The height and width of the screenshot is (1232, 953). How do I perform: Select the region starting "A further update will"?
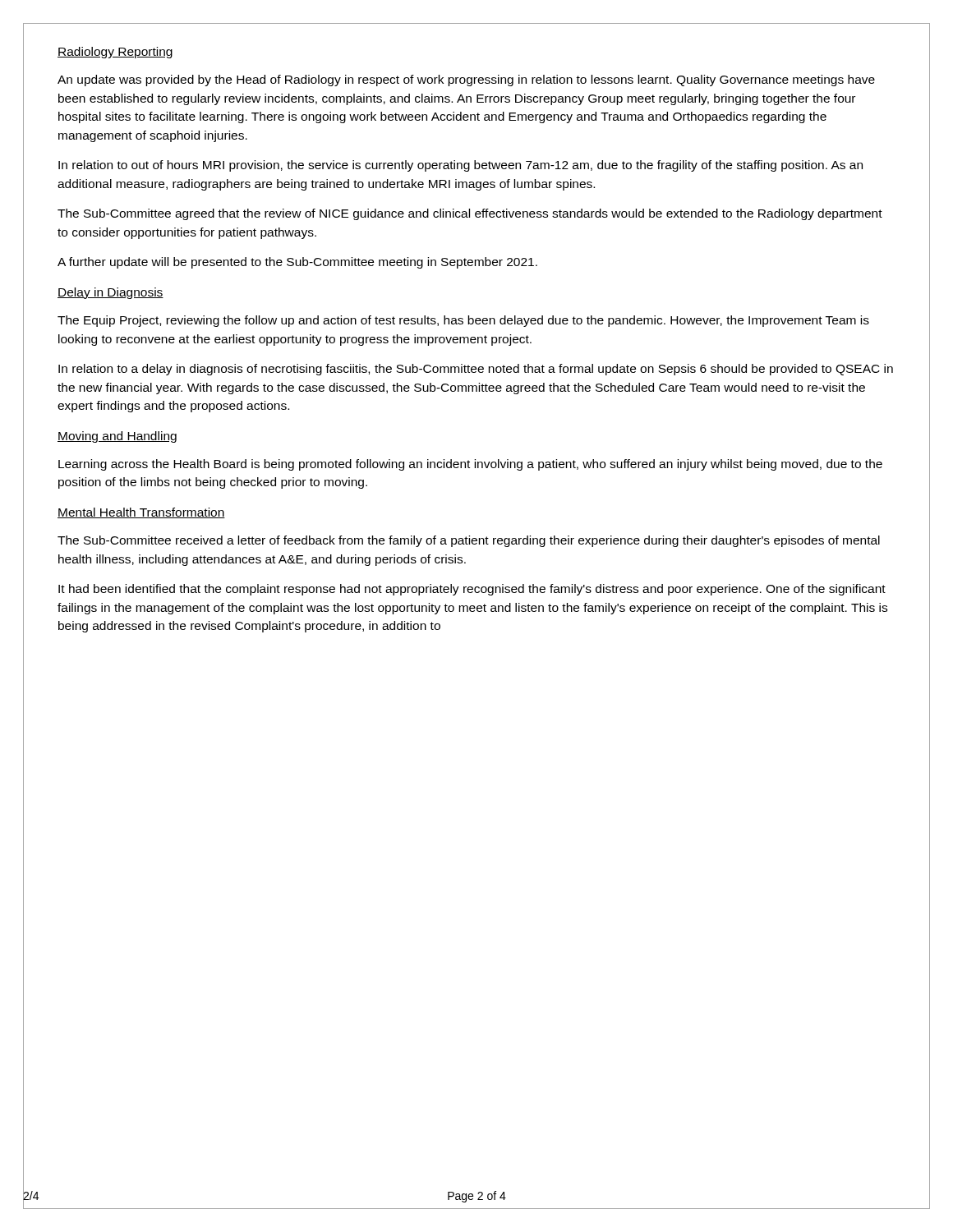pyautogui.click(x=298, y=262)
